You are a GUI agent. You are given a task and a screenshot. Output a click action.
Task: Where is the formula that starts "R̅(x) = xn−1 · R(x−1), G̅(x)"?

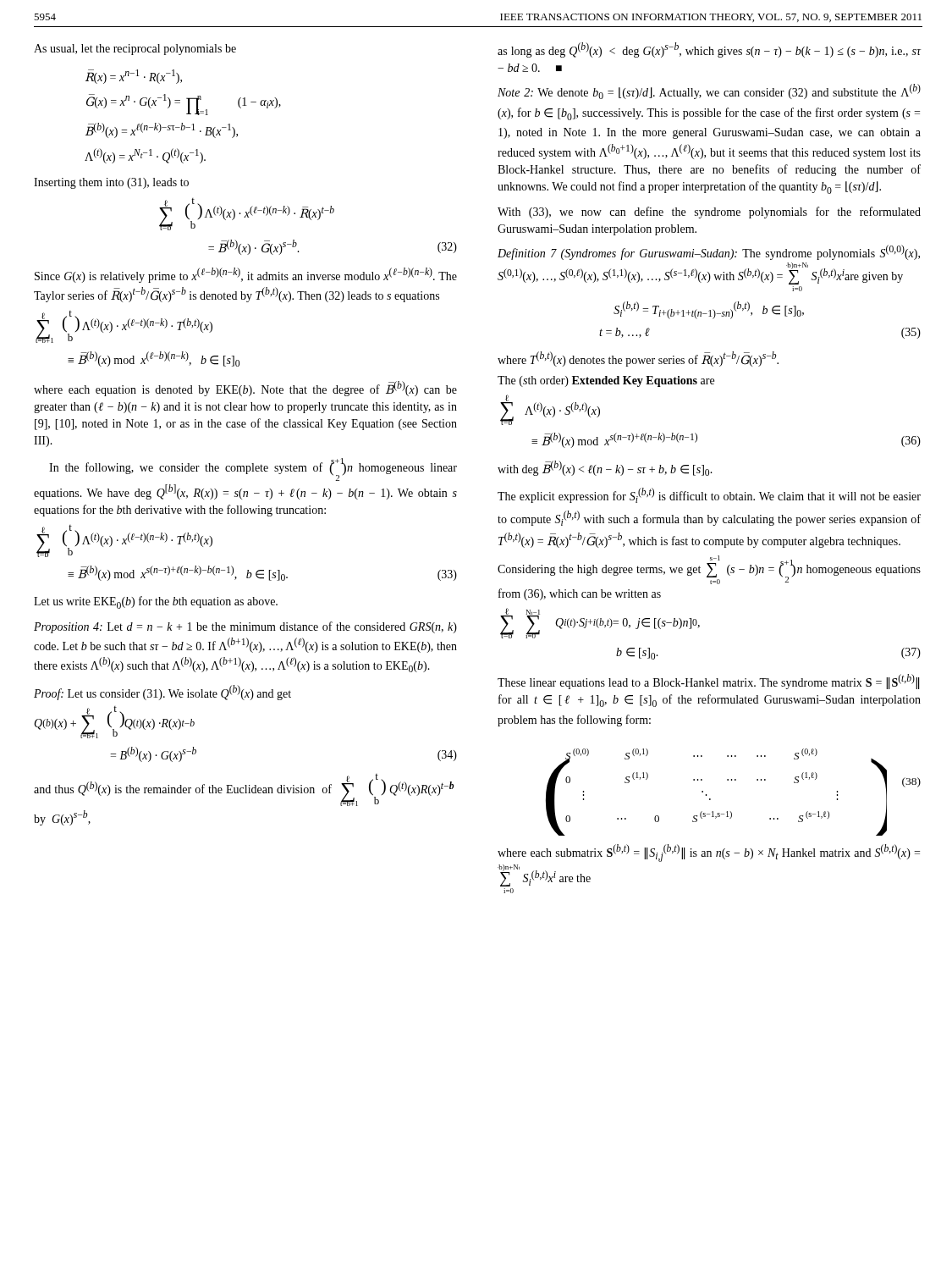point(271,116)
